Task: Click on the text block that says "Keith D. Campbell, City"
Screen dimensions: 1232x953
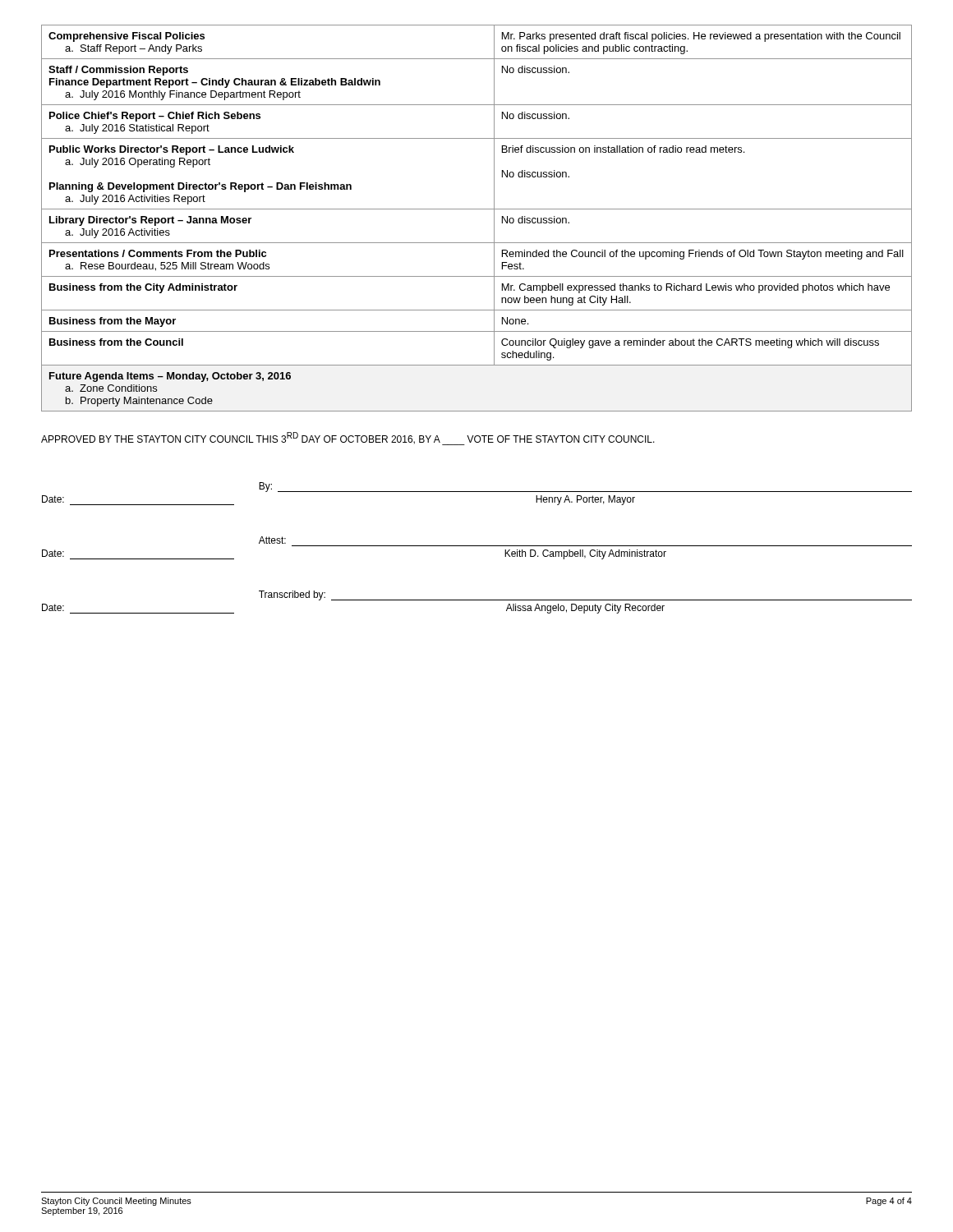Action: tap(585, 554)
